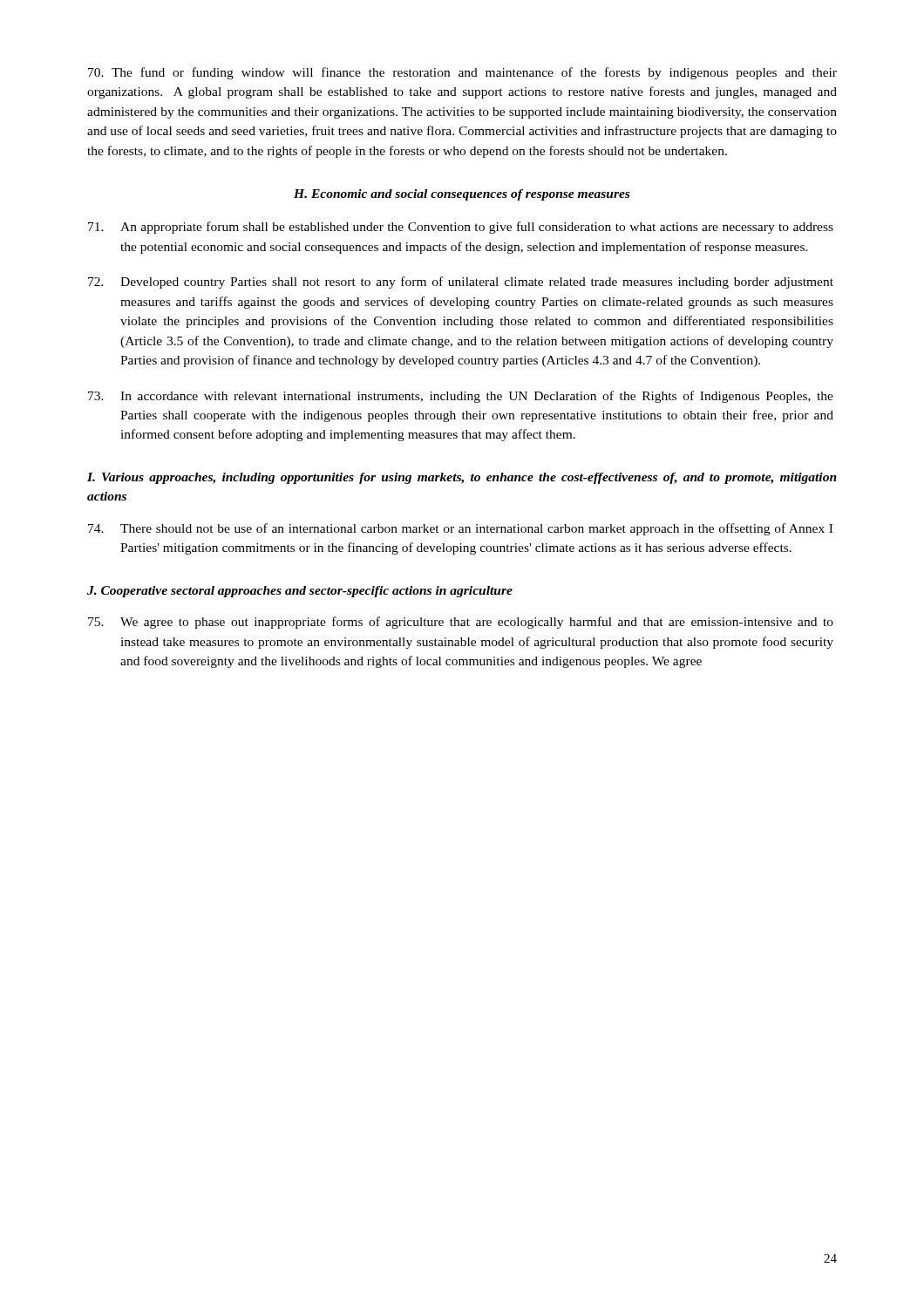924x1308 pixels.
Task: Click on the text block starting "I. Various approaches, including opportunities for using"
Action: [462, 486]
